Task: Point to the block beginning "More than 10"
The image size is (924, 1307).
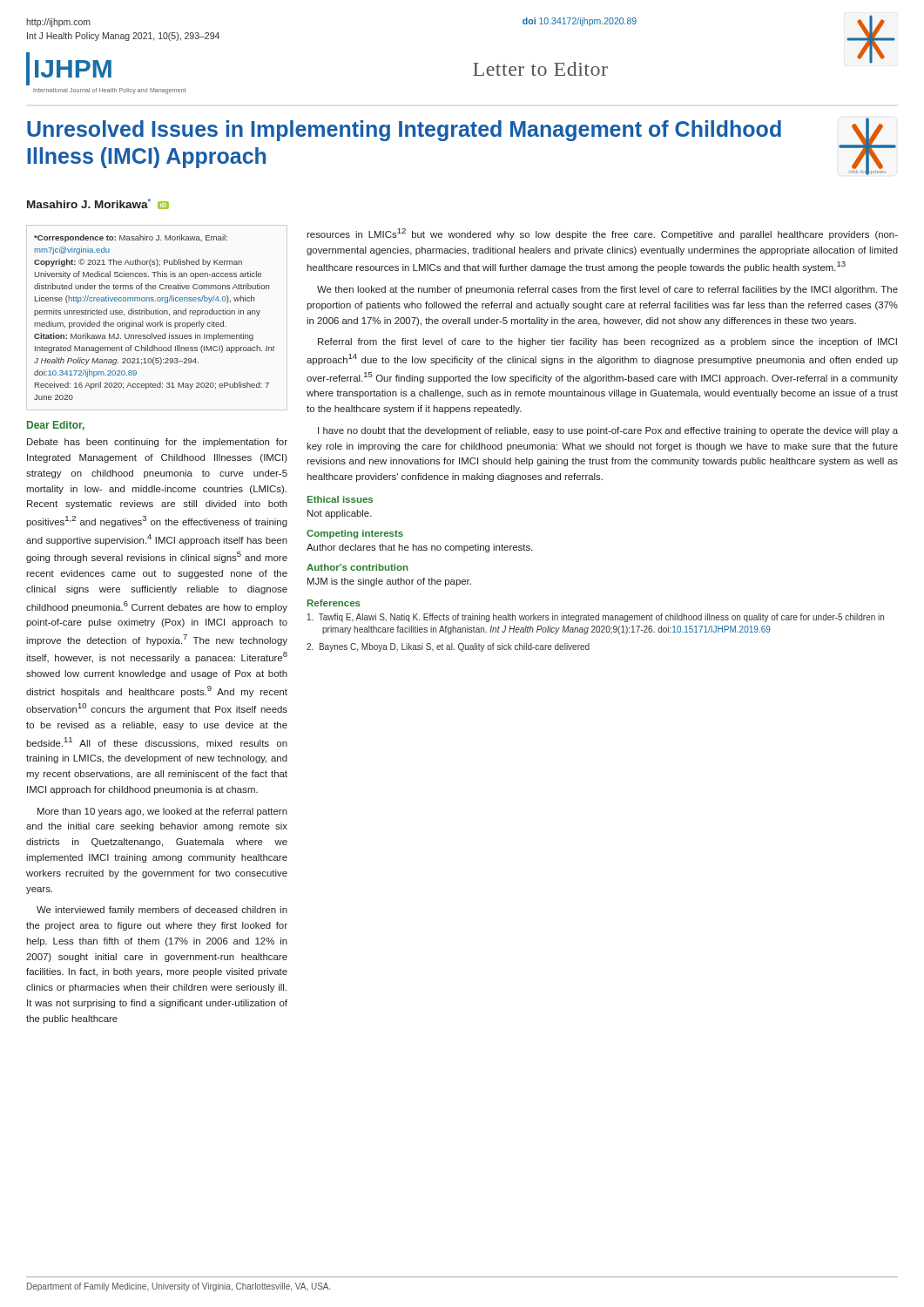Action: click(x=157, y=850)
